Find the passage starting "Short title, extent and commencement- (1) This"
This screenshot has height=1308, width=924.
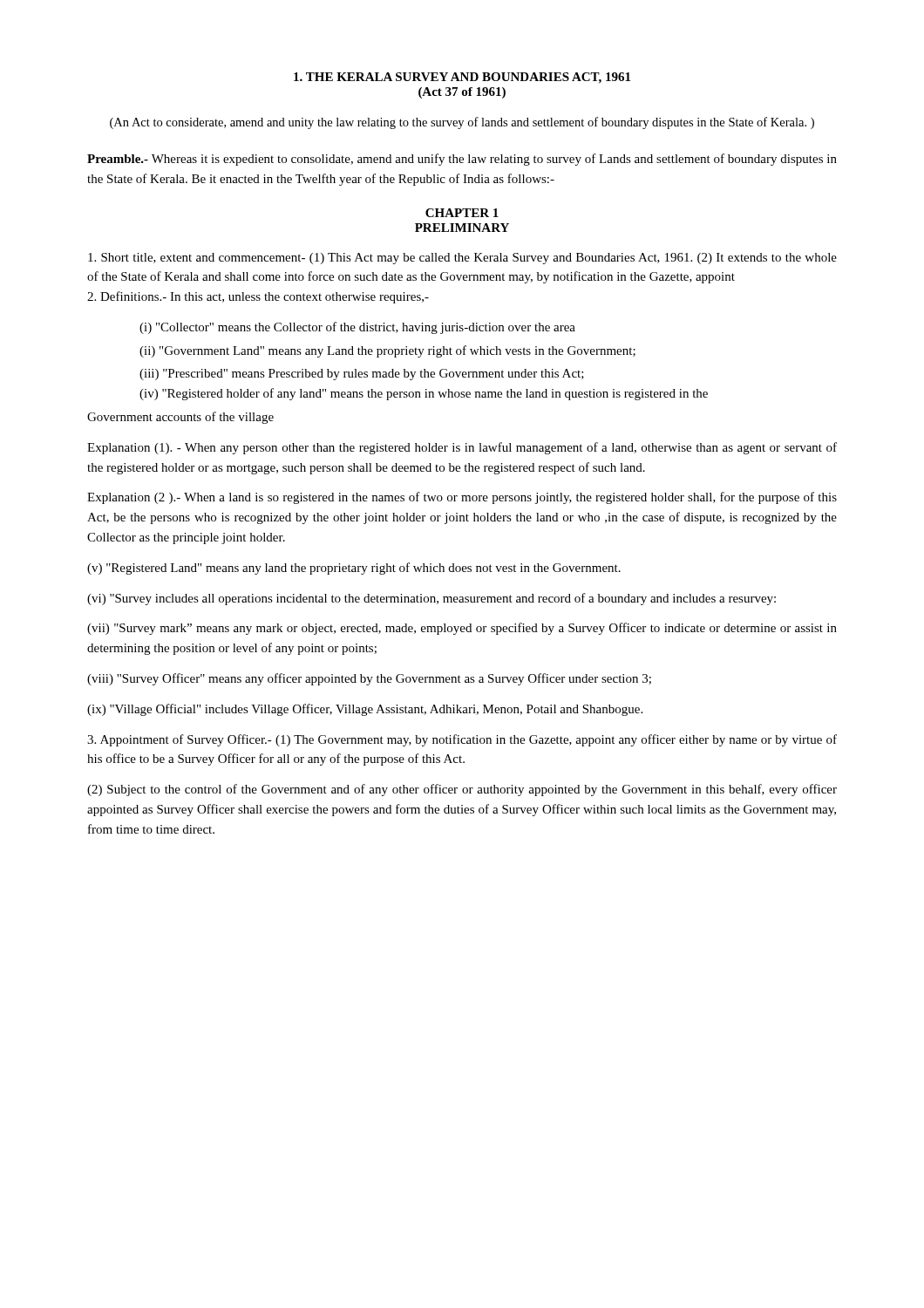pos(462,277)
